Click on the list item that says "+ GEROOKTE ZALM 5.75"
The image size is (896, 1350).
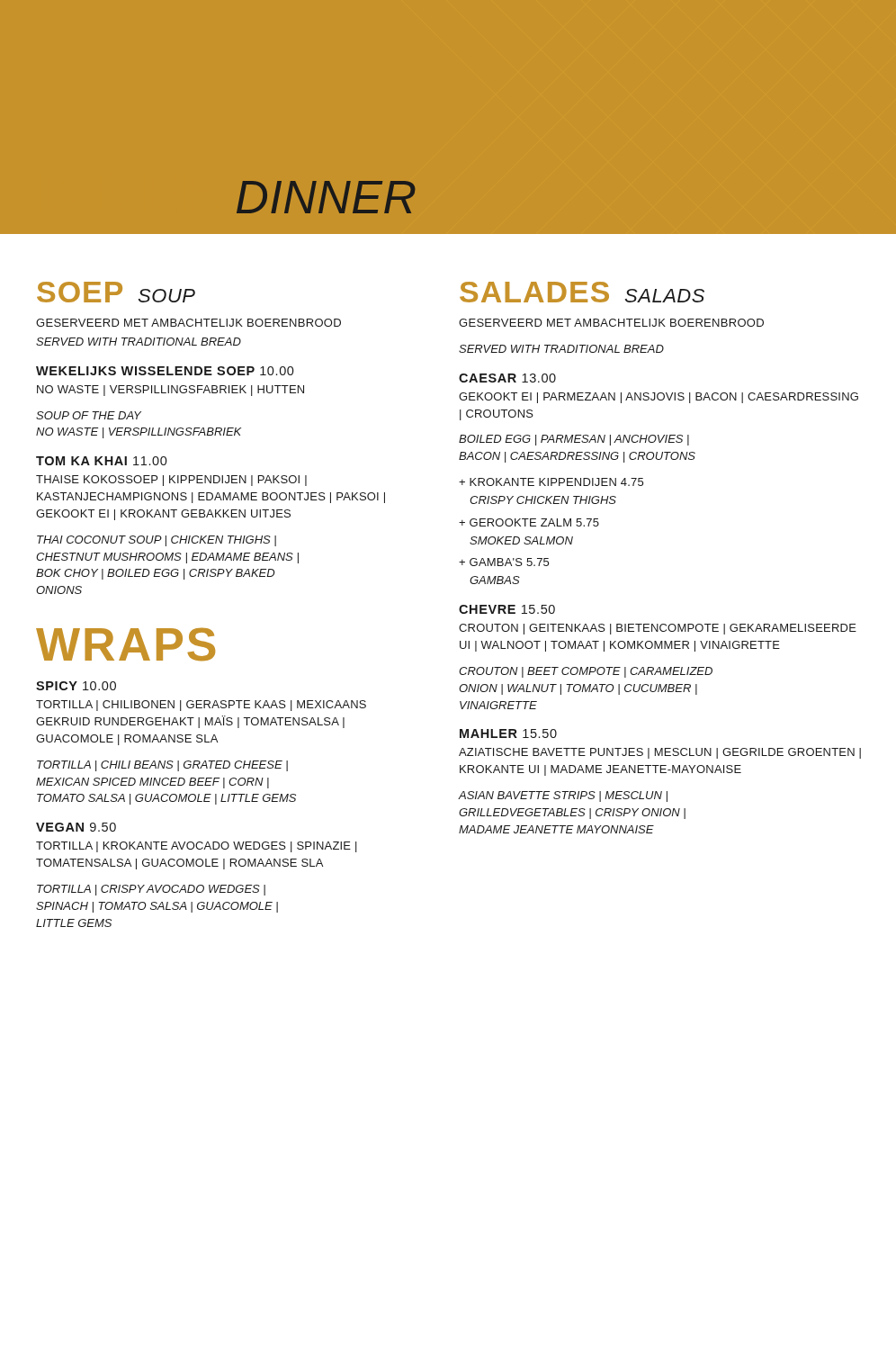(x=529, y=522)
